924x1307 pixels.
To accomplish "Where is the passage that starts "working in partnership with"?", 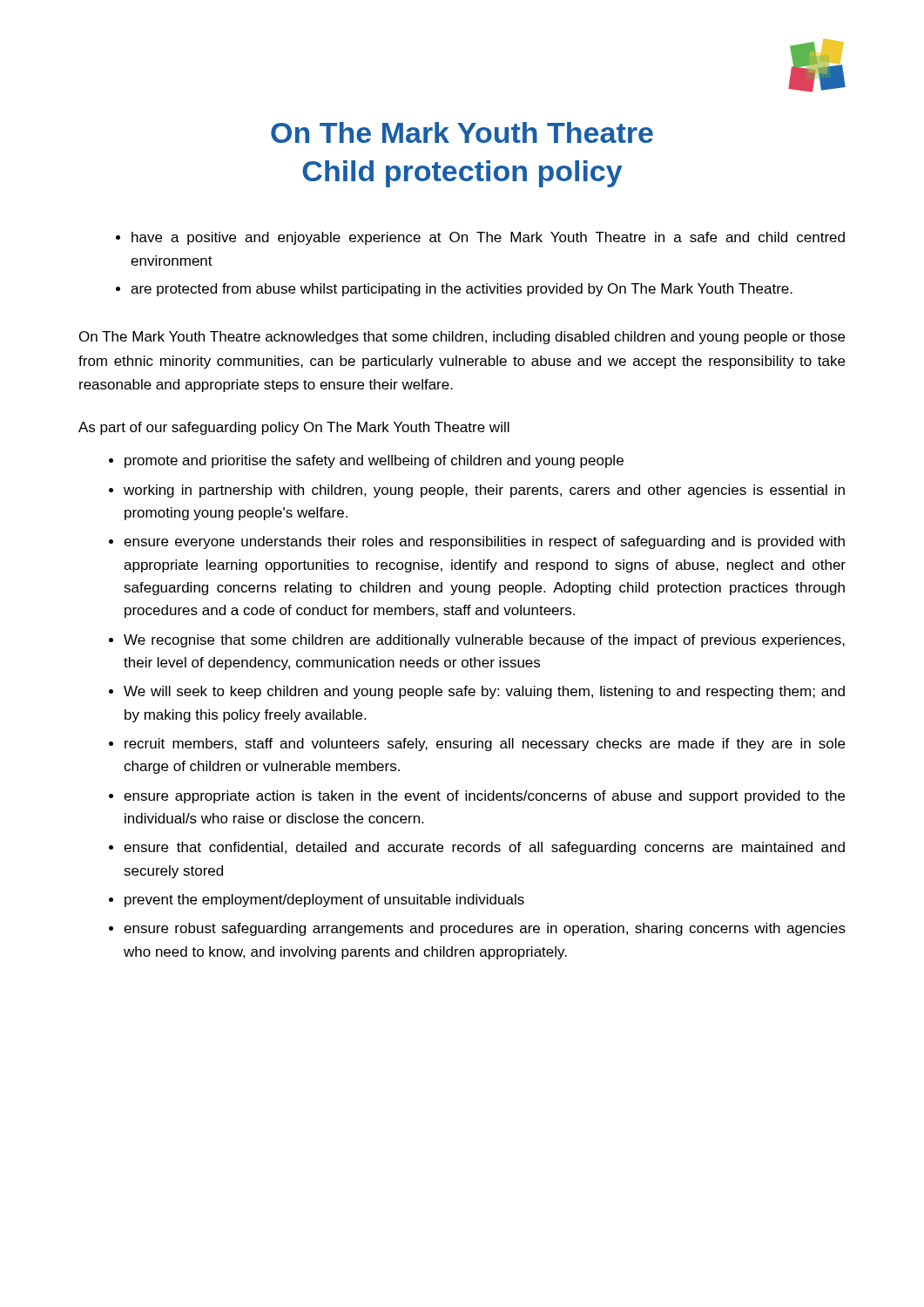I will (x=485, y=501).
